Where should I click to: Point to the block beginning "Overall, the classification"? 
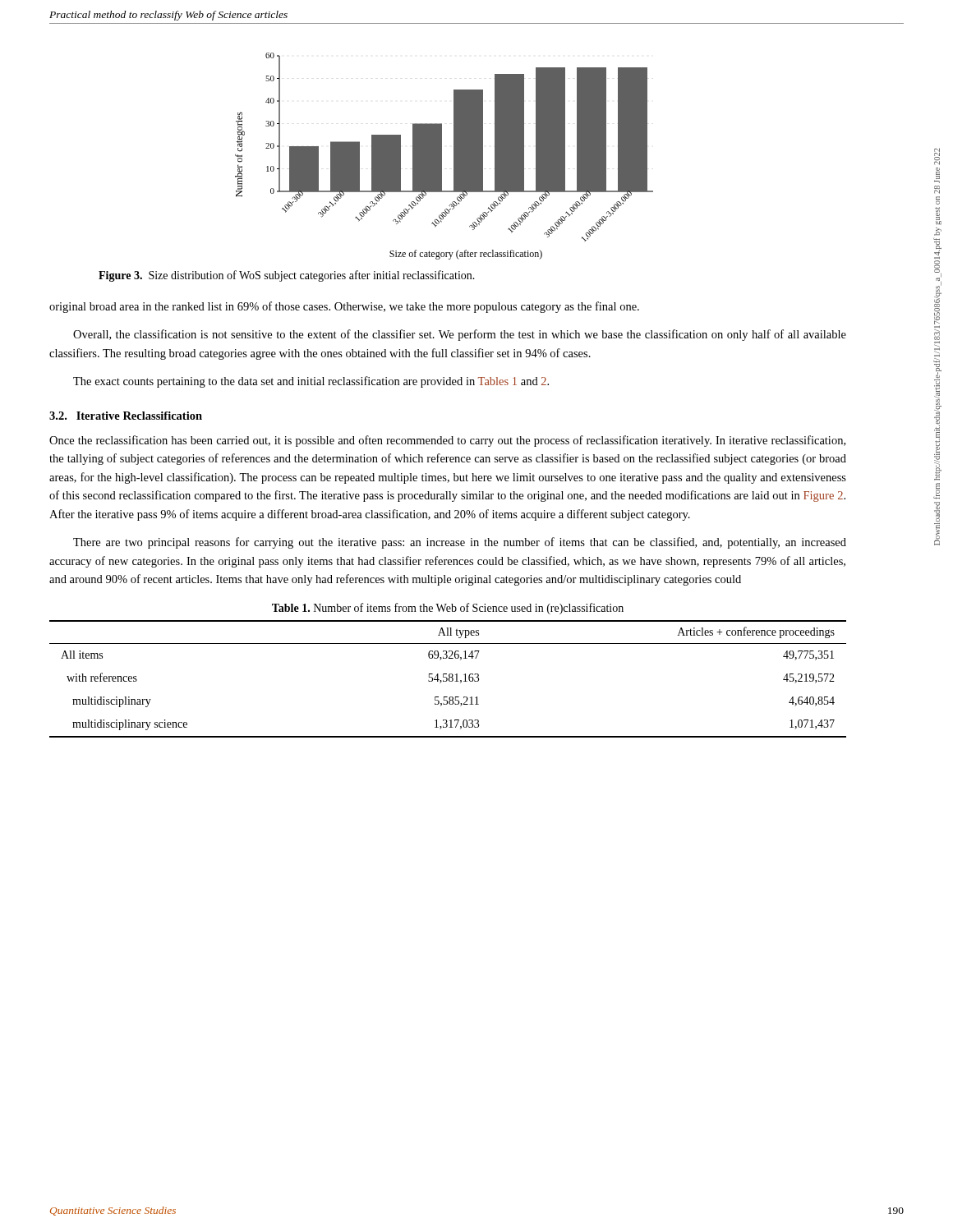pos(448,344)
